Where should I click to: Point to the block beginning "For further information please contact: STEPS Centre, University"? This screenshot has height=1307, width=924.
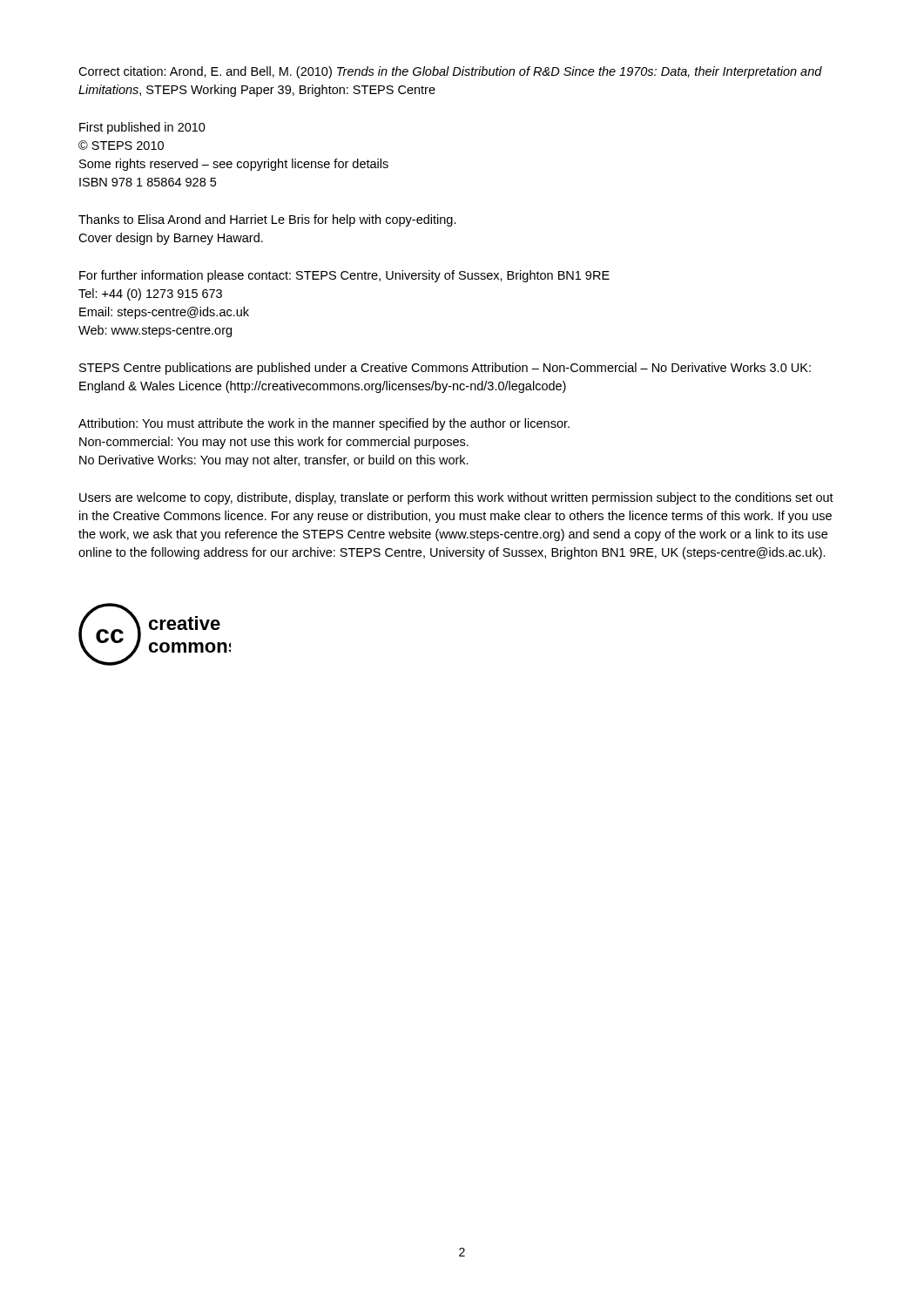(344, 276)
